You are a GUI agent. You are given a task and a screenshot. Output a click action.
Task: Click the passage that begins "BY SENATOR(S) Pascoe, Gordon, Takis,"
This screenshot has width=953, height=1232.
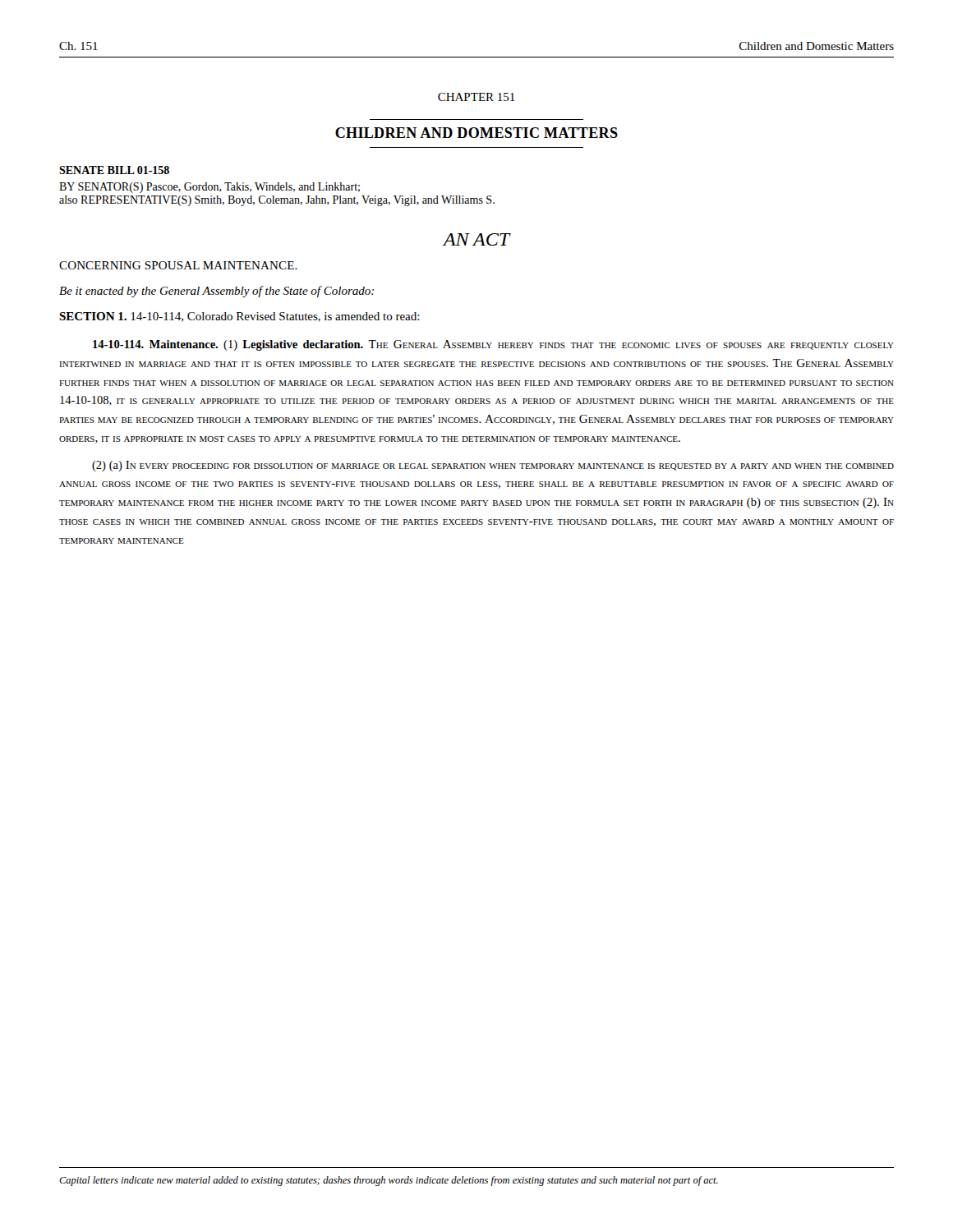(x=277, y=193)
